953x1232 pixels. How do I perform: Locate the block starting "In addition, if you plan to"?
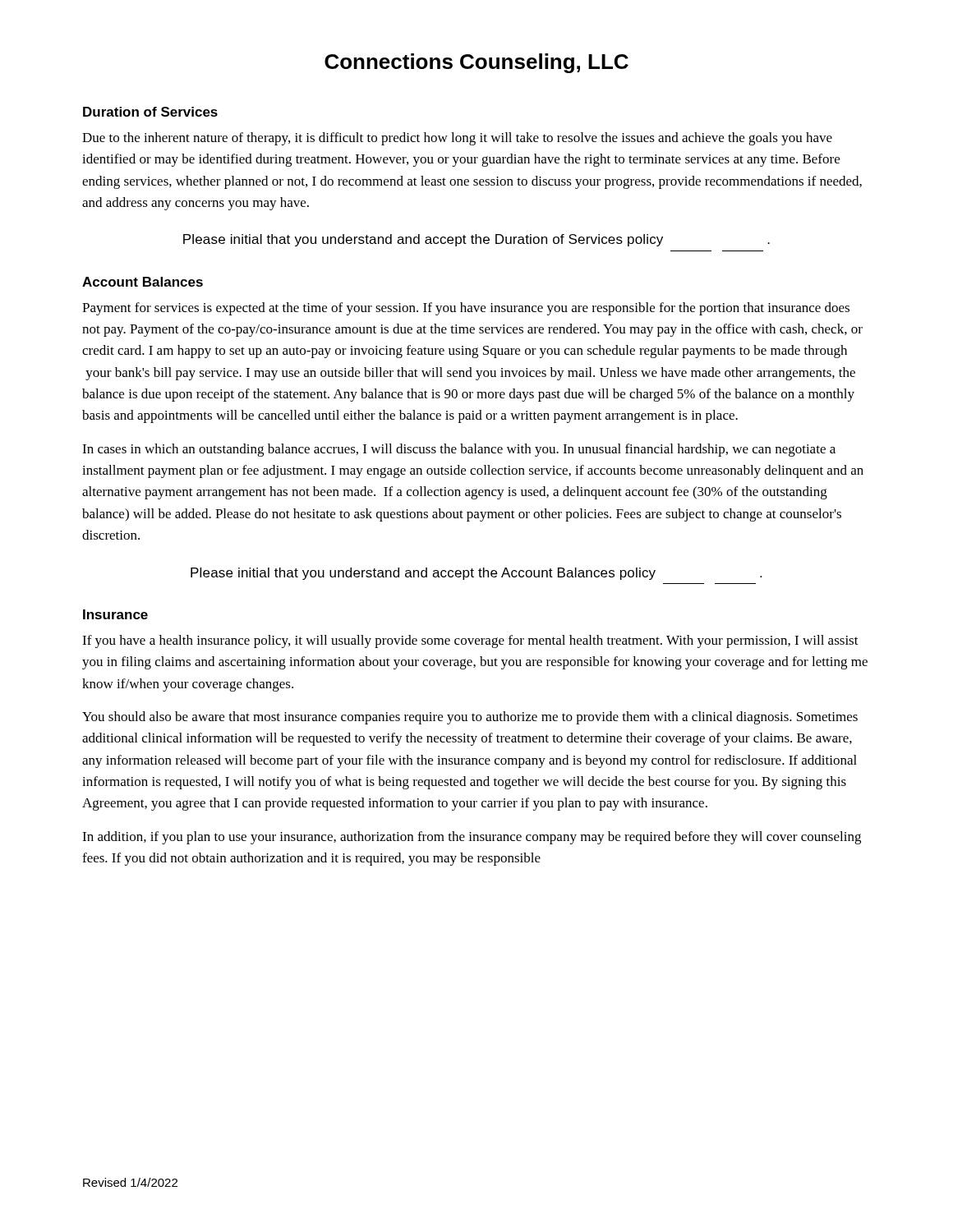(x=472, y=847)
